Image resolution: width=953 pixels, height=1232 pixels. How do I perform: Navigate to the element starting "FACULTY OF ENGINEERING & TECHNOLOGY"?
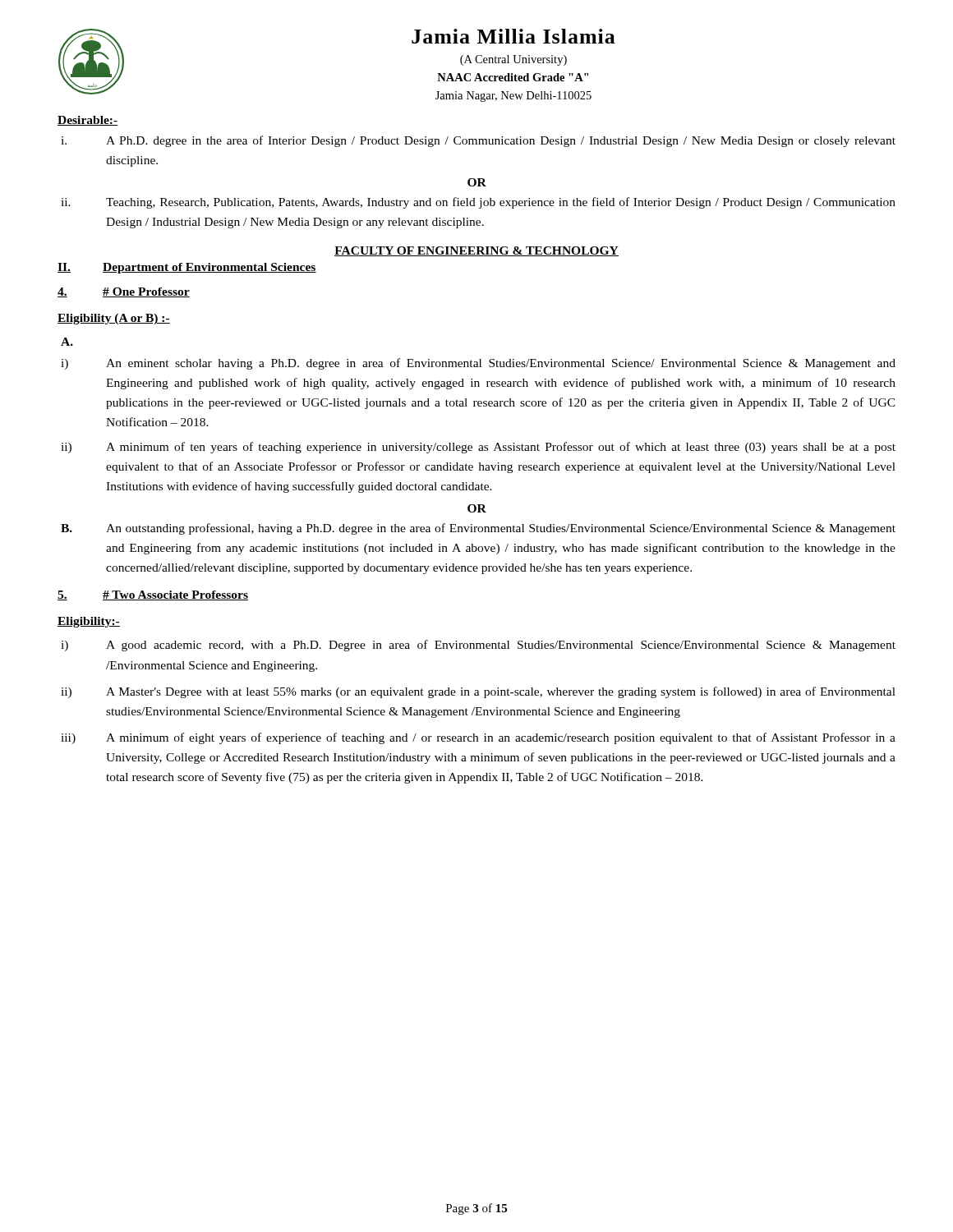pos(476,250)
